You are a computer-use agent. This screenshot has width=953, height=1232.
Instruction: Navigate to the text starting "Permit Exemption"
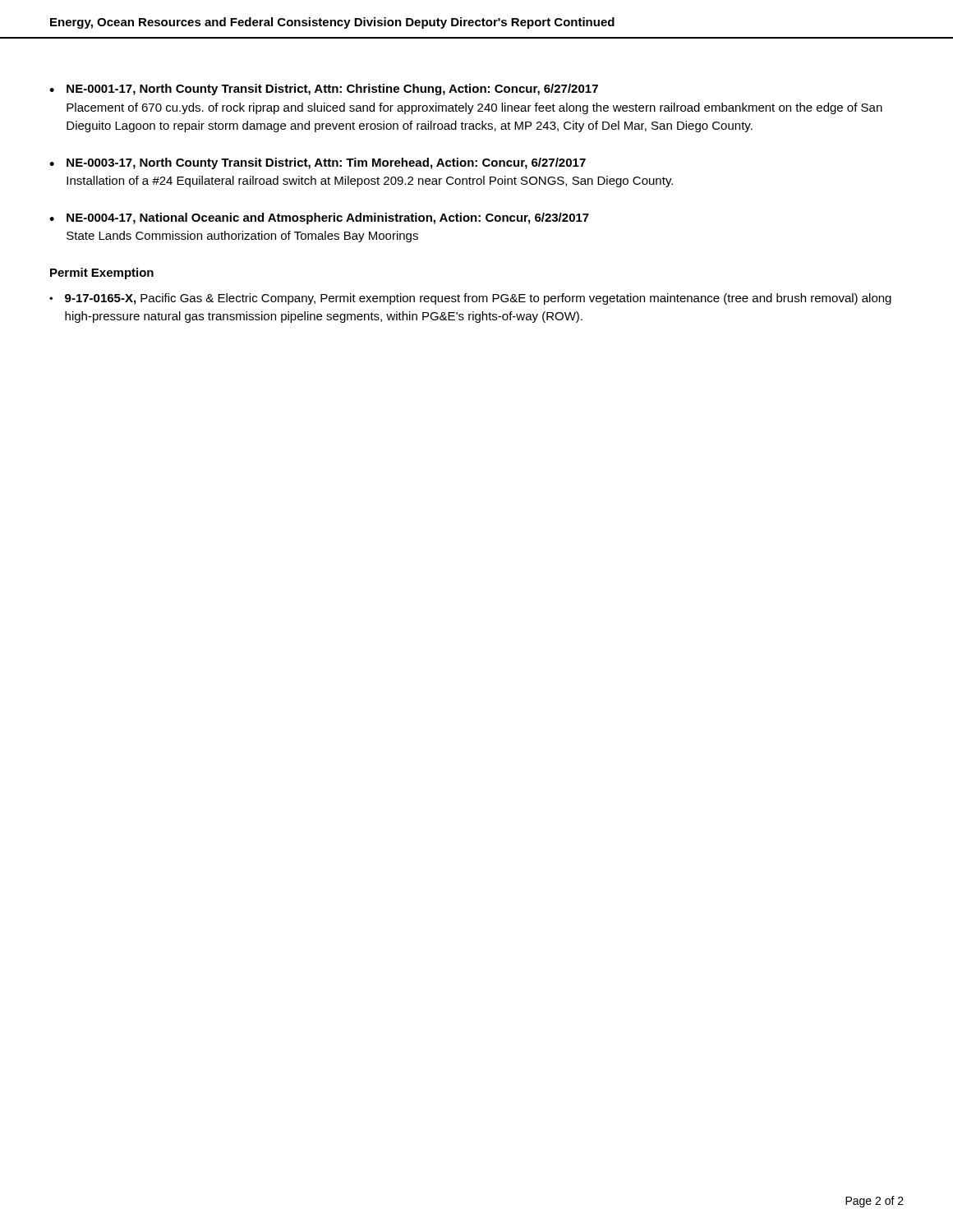(x=102, y=272)
